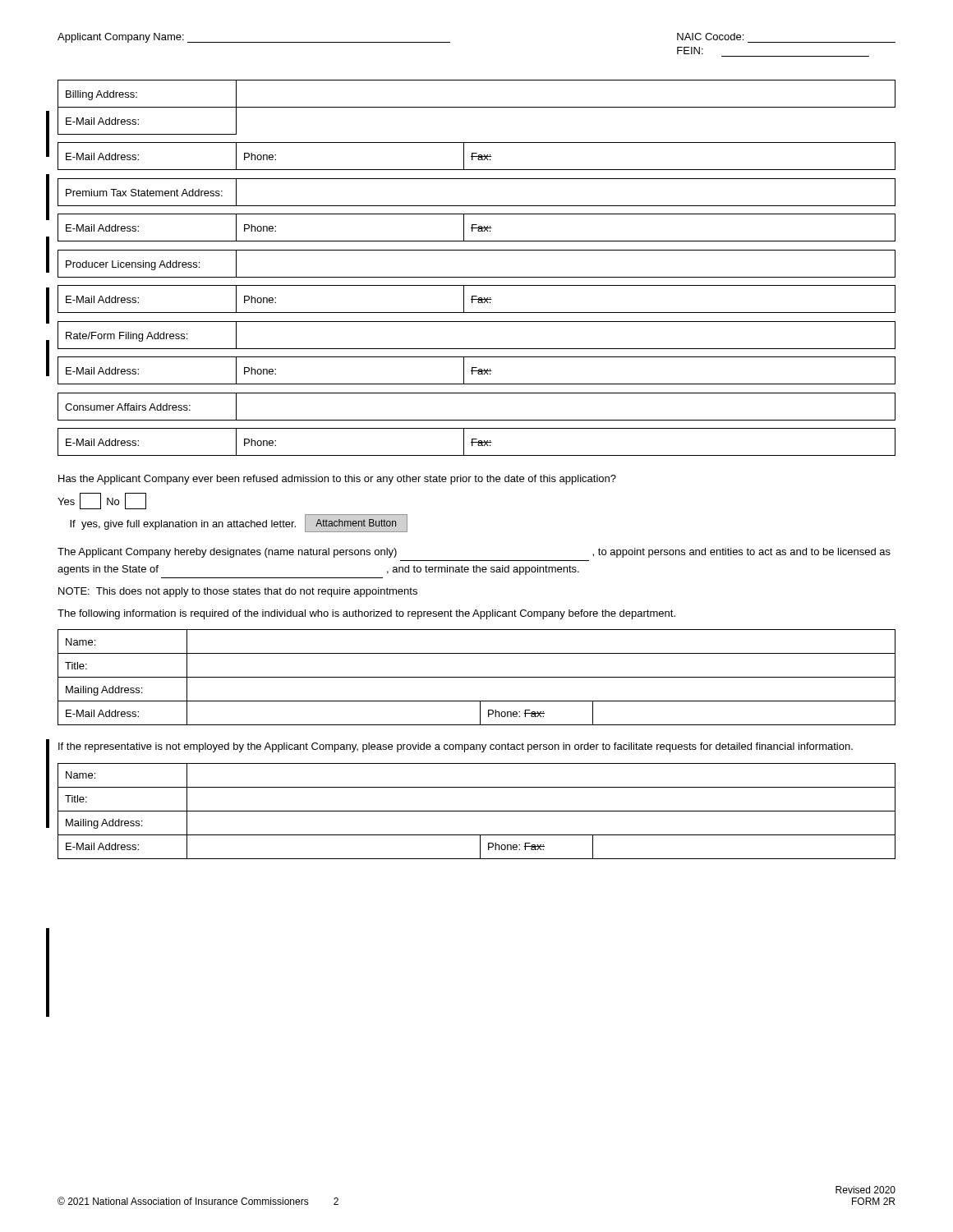The height and width of the screenshot is (1232, 953).
Task: Click on the table containing "Rate/Form Filing Address:"
Action: pyautogui.click(x=476, y=353)
